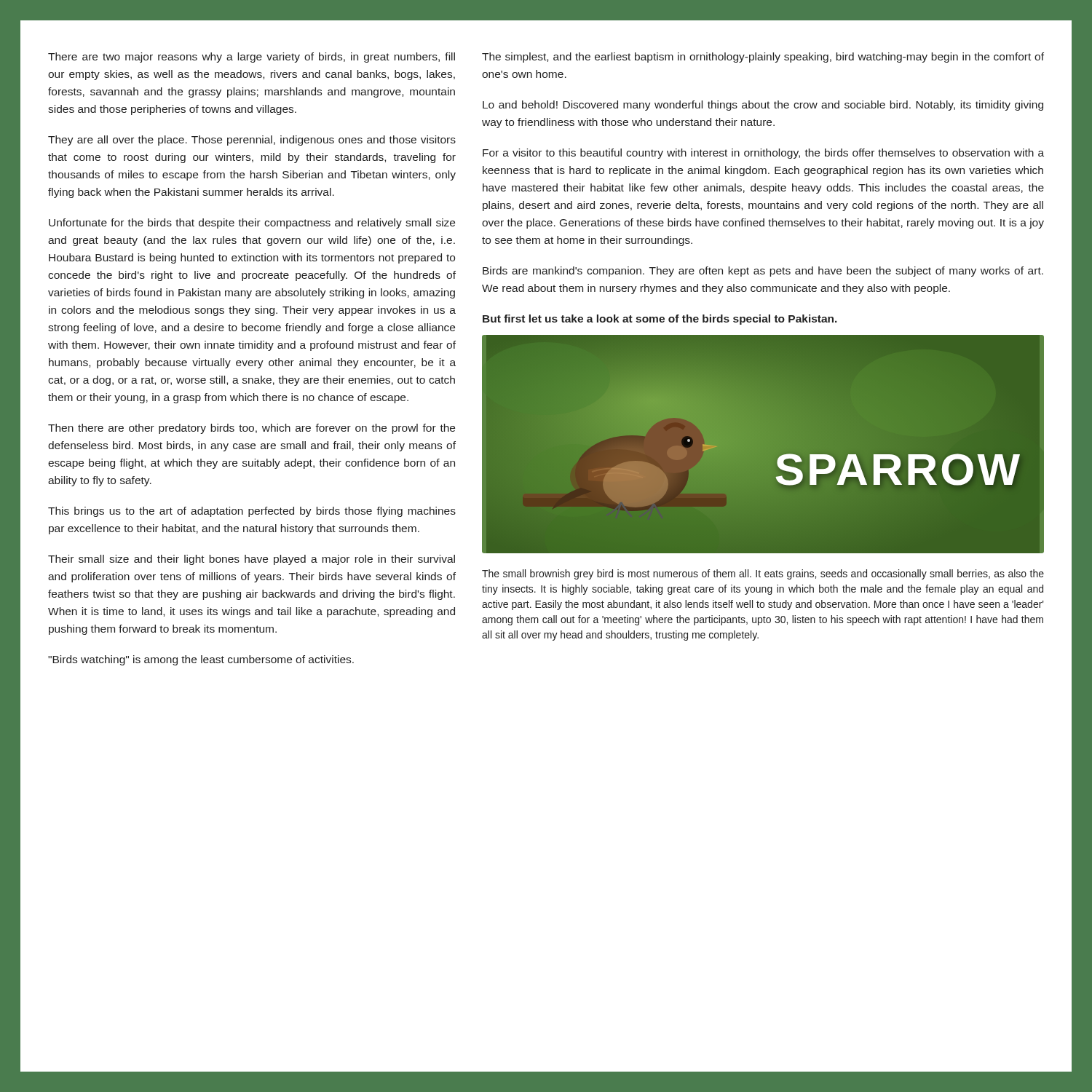Click on the block starting "This brings us to the"

coord(252,520)
